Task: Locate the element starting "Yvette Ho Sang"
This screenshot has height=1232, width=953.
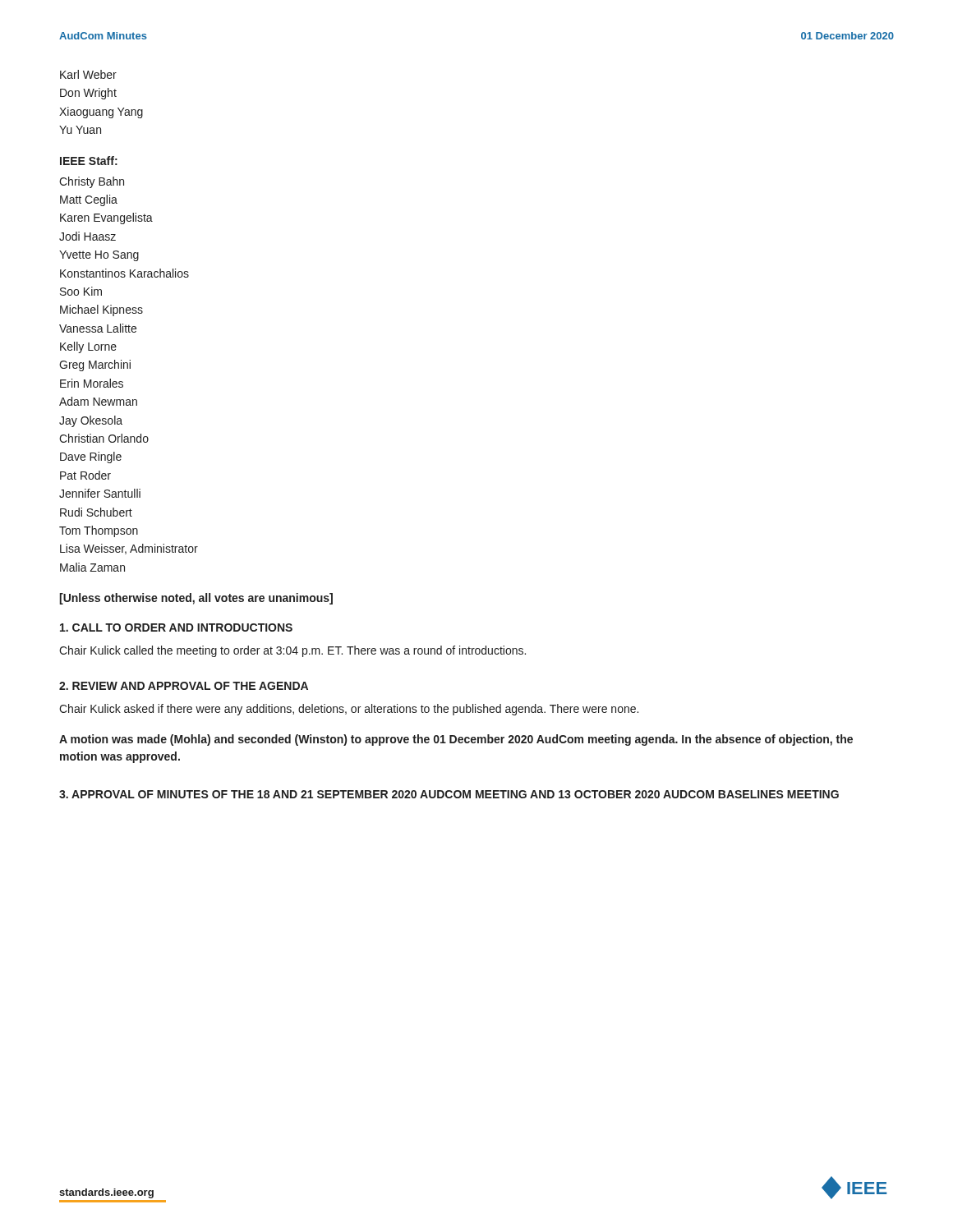Action: [99, 256]
